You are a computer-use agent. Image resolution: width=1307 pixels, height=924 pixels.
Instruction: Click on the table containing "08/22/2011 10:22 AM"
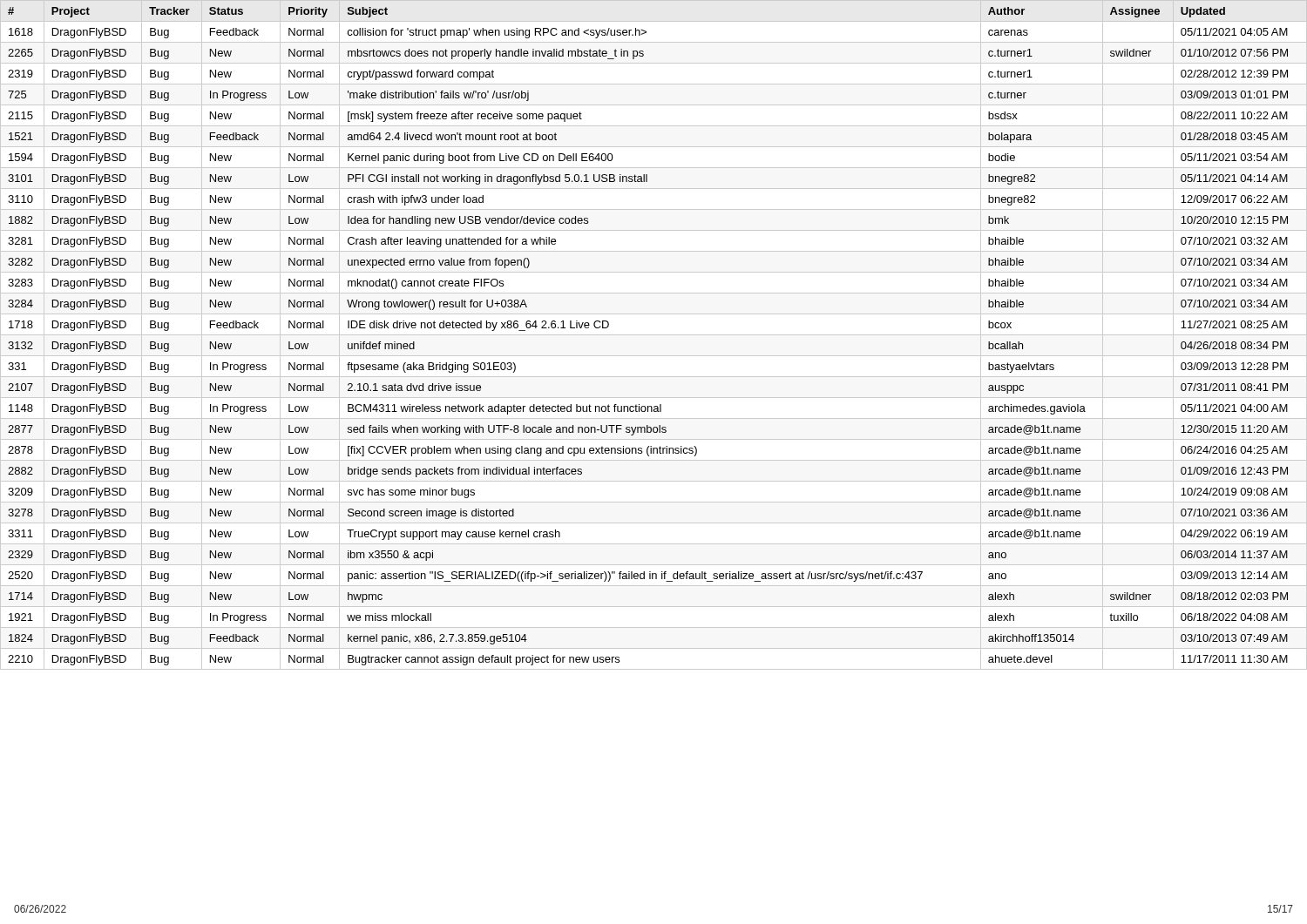(x=654, y=335)
